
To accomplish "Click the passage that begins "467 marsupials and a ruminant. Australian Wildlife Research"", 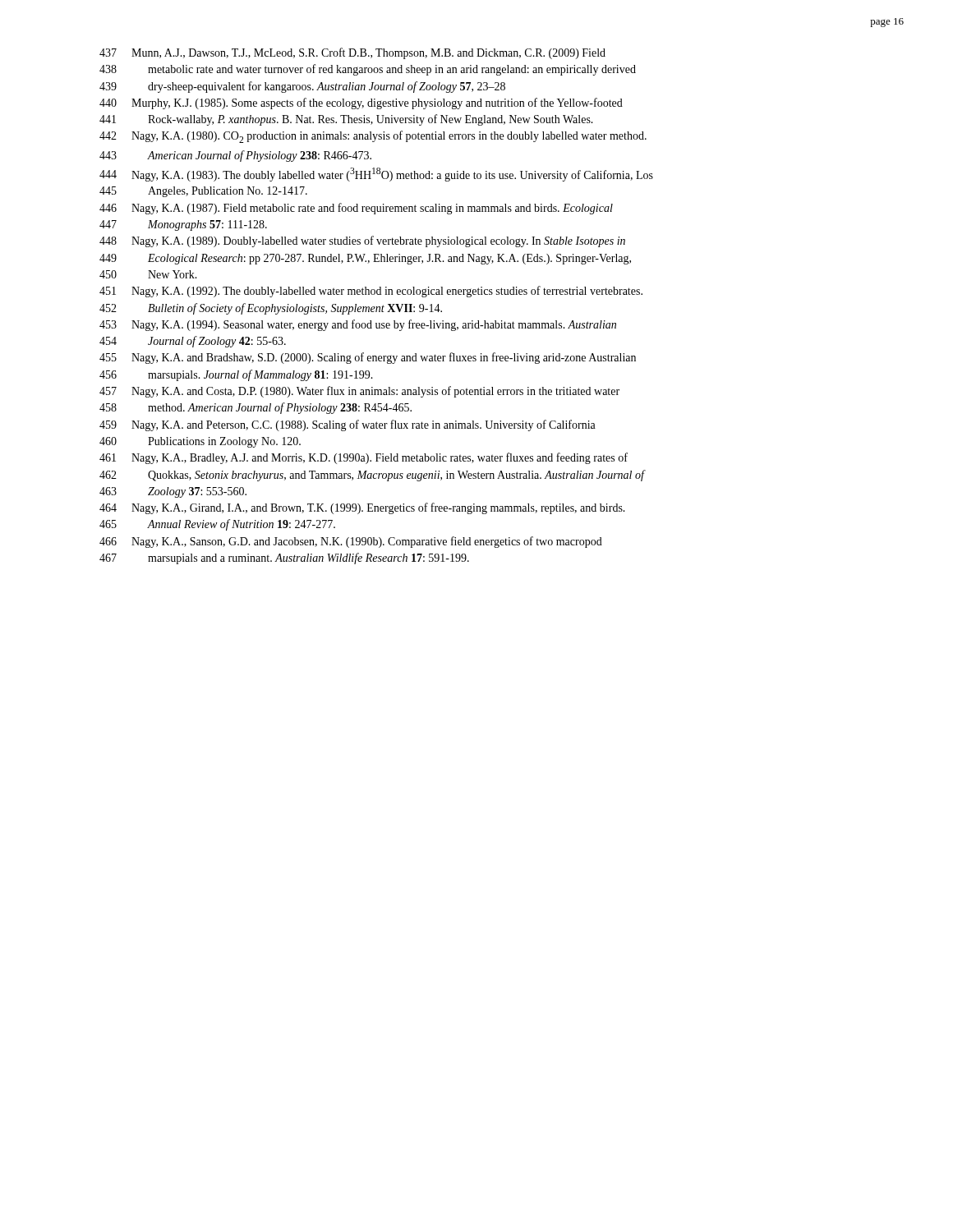I will coord(284,559).
